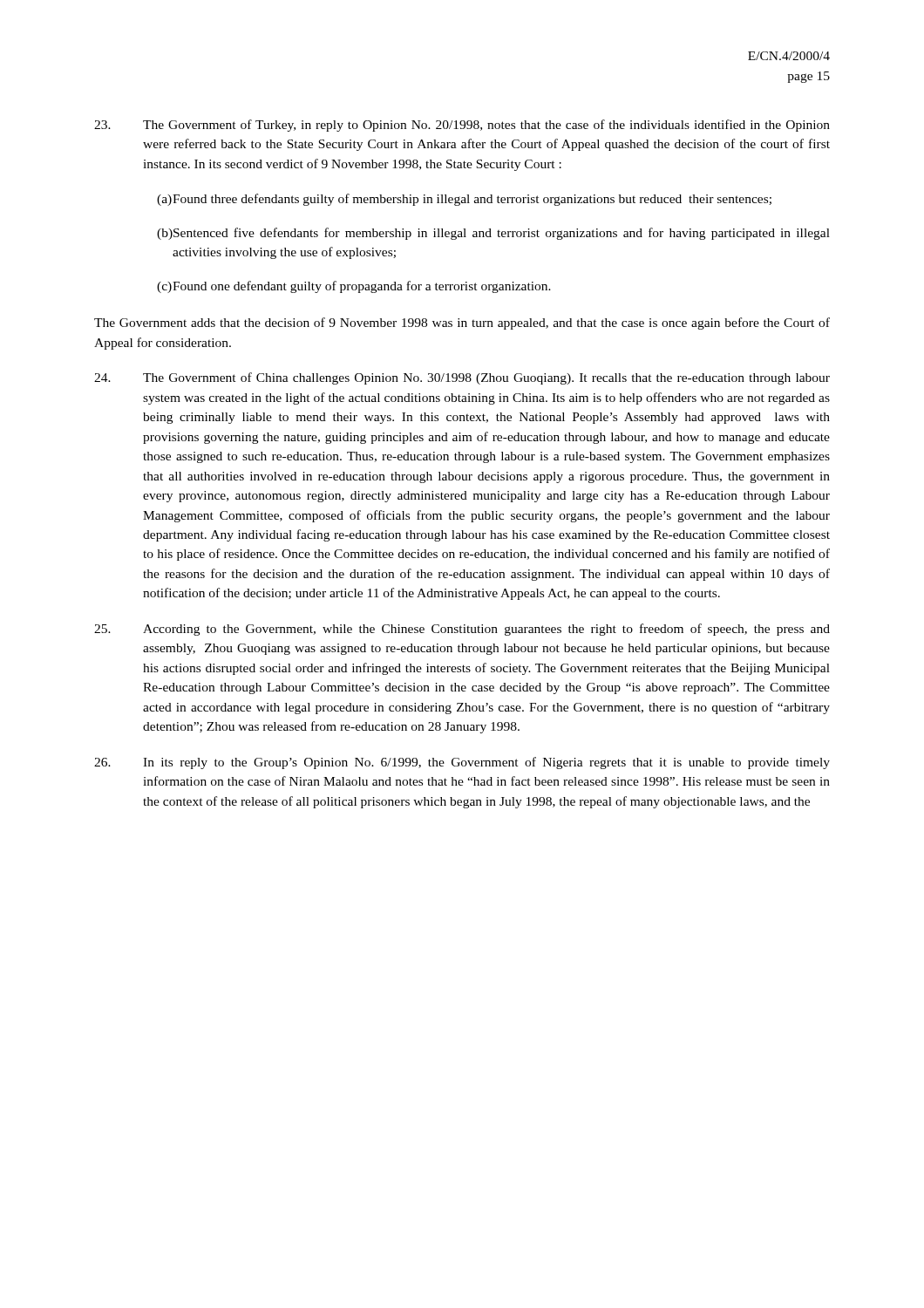Point to the block beginning "(a)Found three defendants"

pyautogui.click(x=462, y=199)
